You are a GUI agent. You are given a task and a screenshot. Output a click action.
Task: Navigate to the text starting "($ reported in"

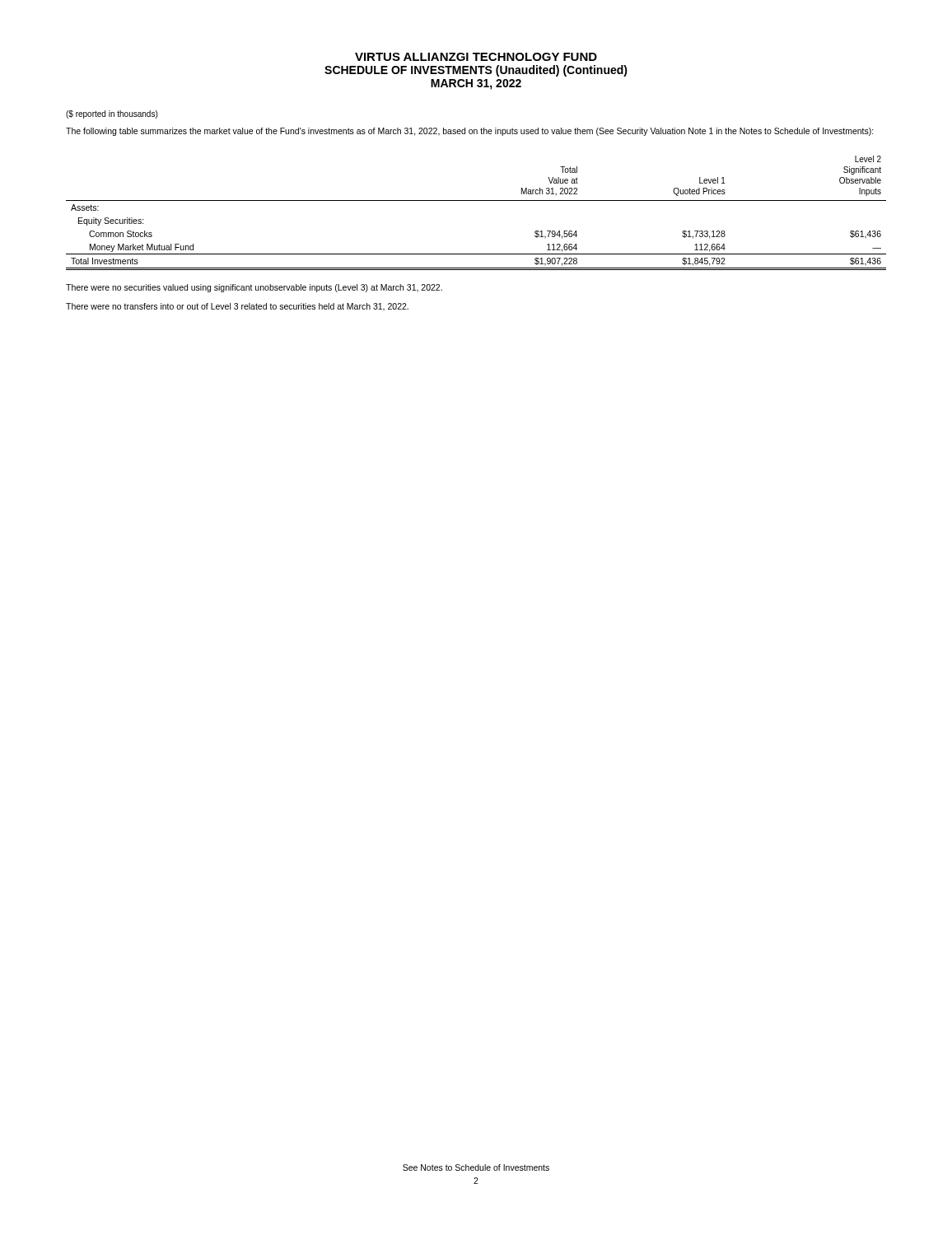[112, 114]
